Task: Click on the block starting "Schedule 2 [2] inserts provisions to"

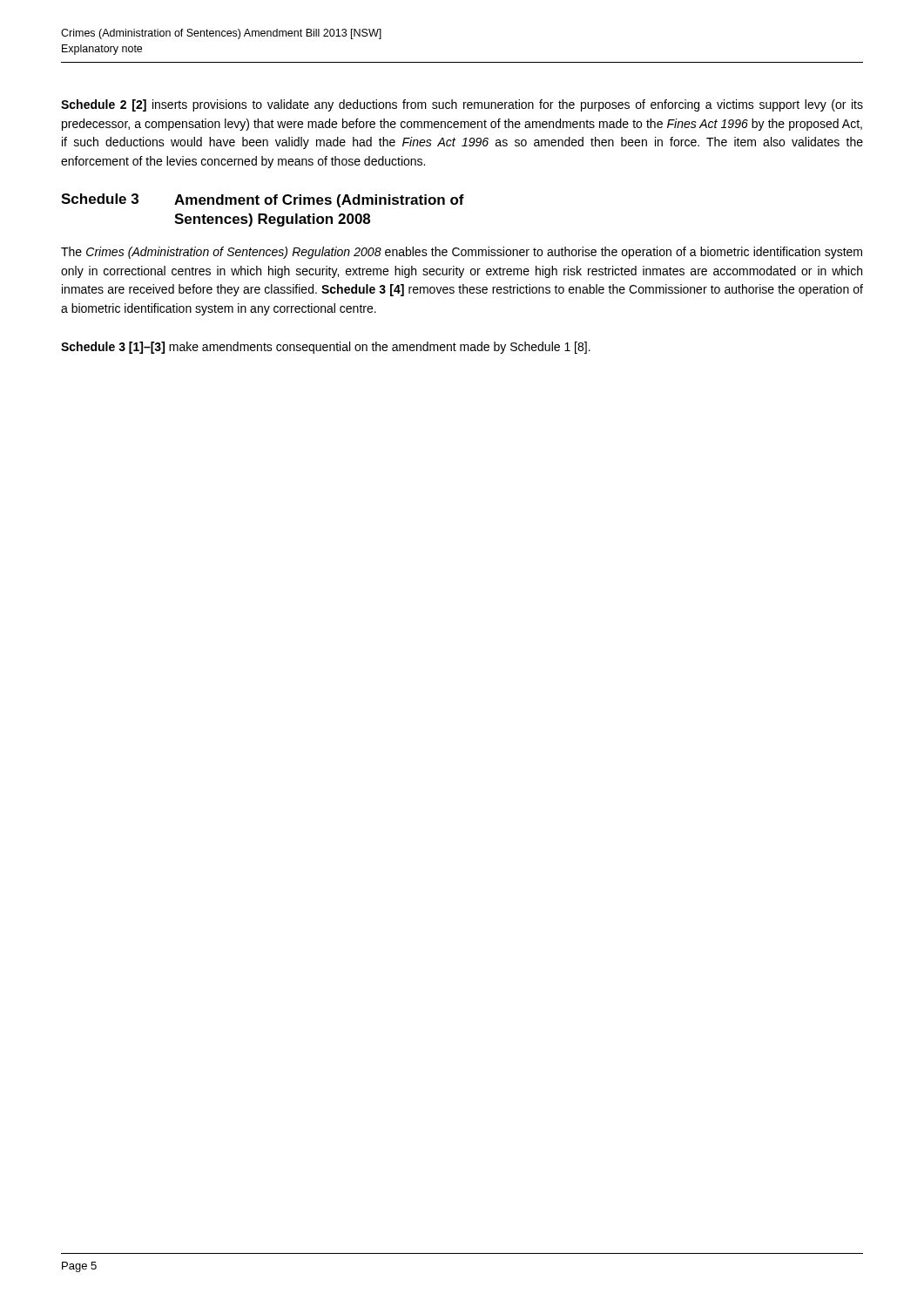Action: click(x=462, y=133)
